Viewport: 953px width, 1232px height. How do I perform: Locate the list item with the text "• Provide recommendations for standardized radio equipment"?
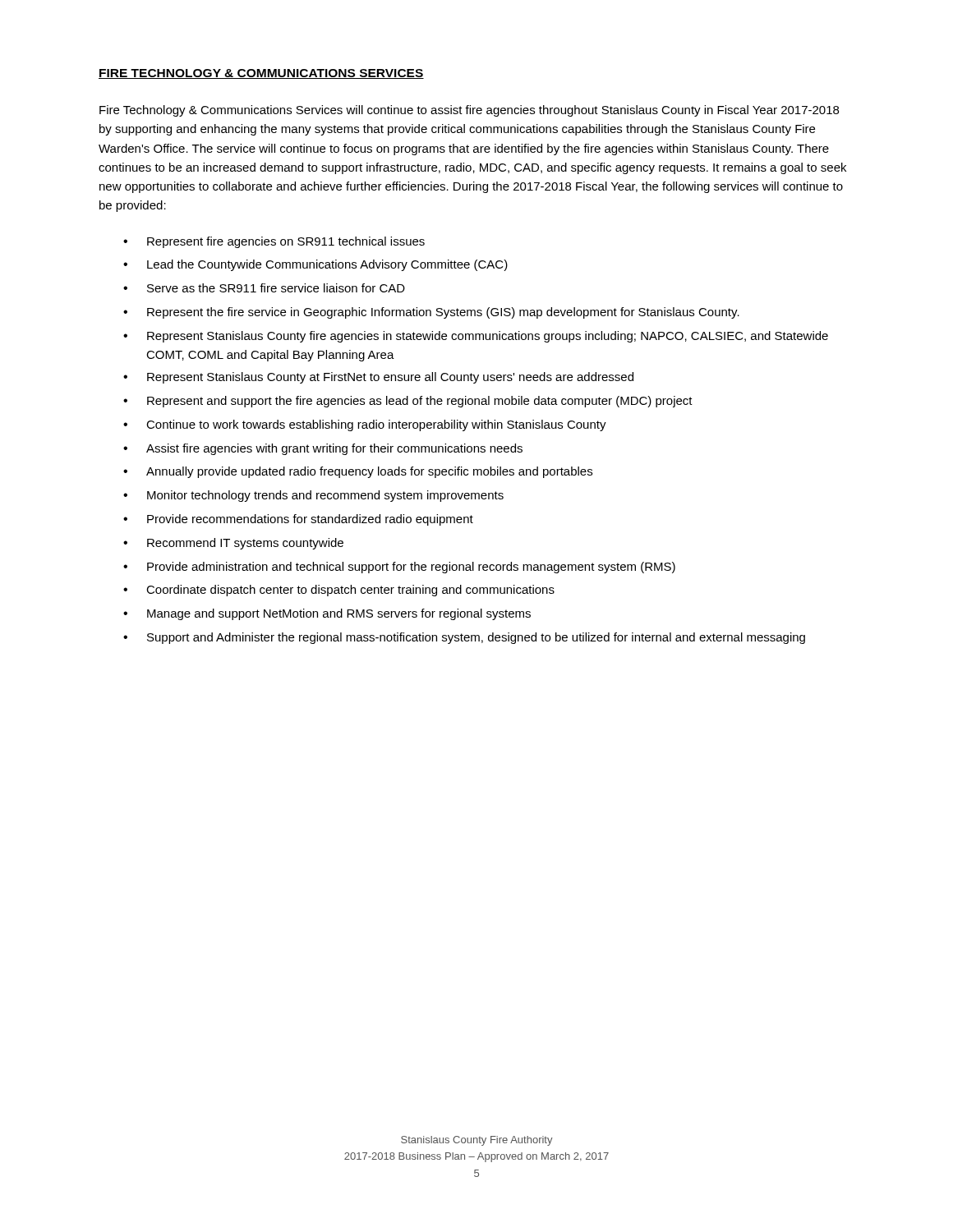click(298, 520)
